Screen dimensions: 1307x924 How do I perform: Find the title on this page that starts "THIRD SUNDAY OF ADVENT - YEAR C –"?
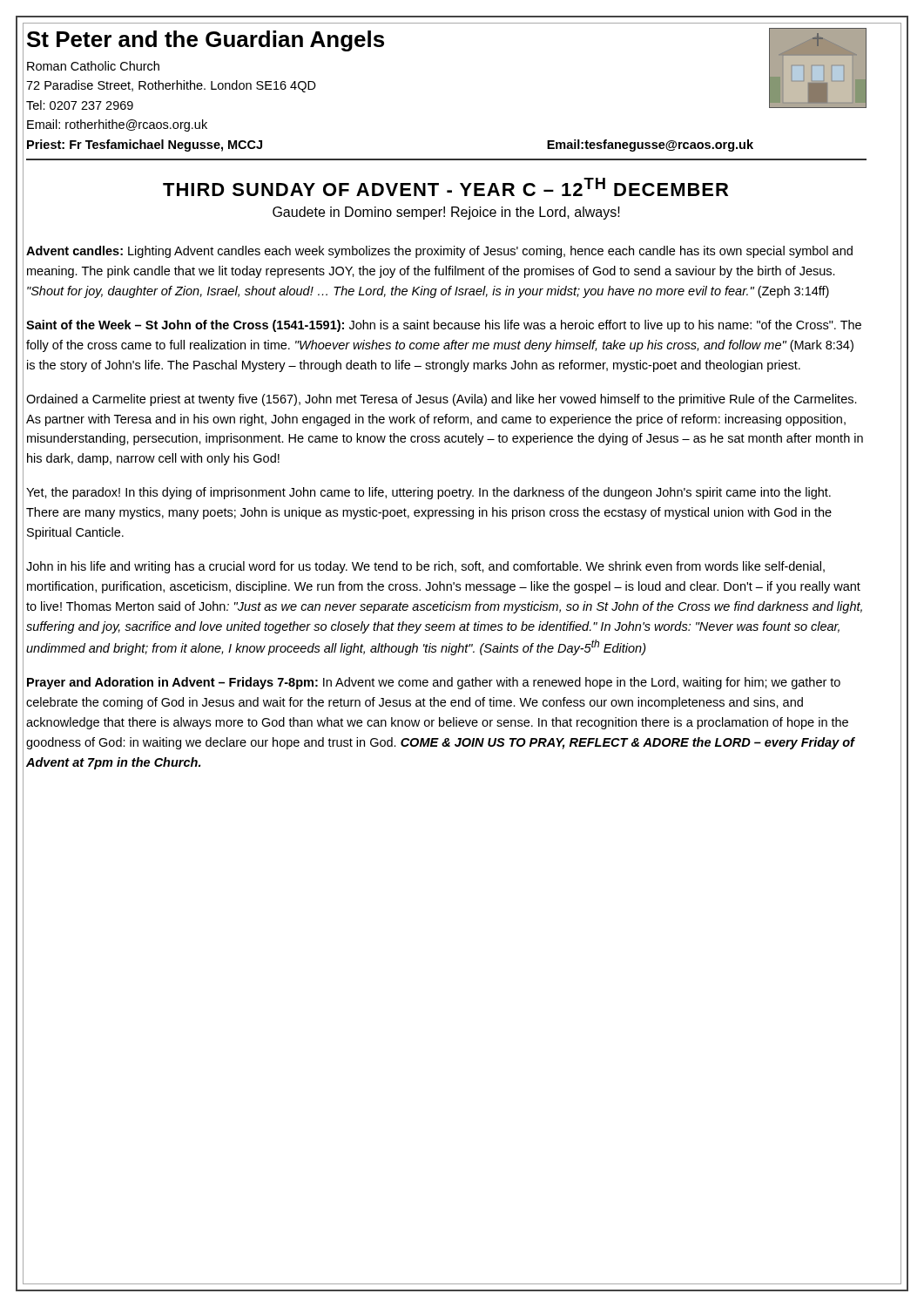coord(446,188)
